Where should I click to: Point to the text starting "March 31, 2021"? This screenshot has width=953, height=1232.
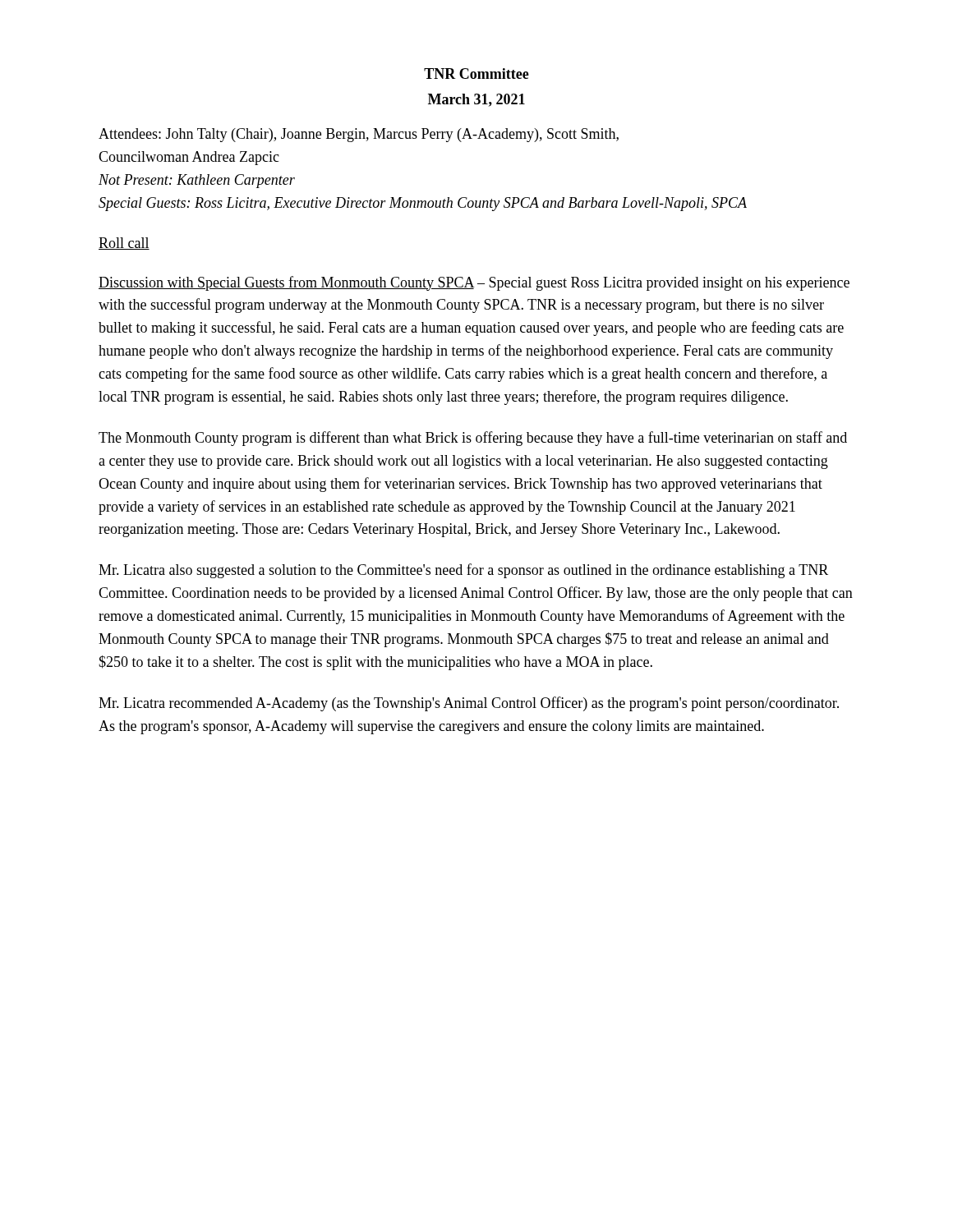476,99
